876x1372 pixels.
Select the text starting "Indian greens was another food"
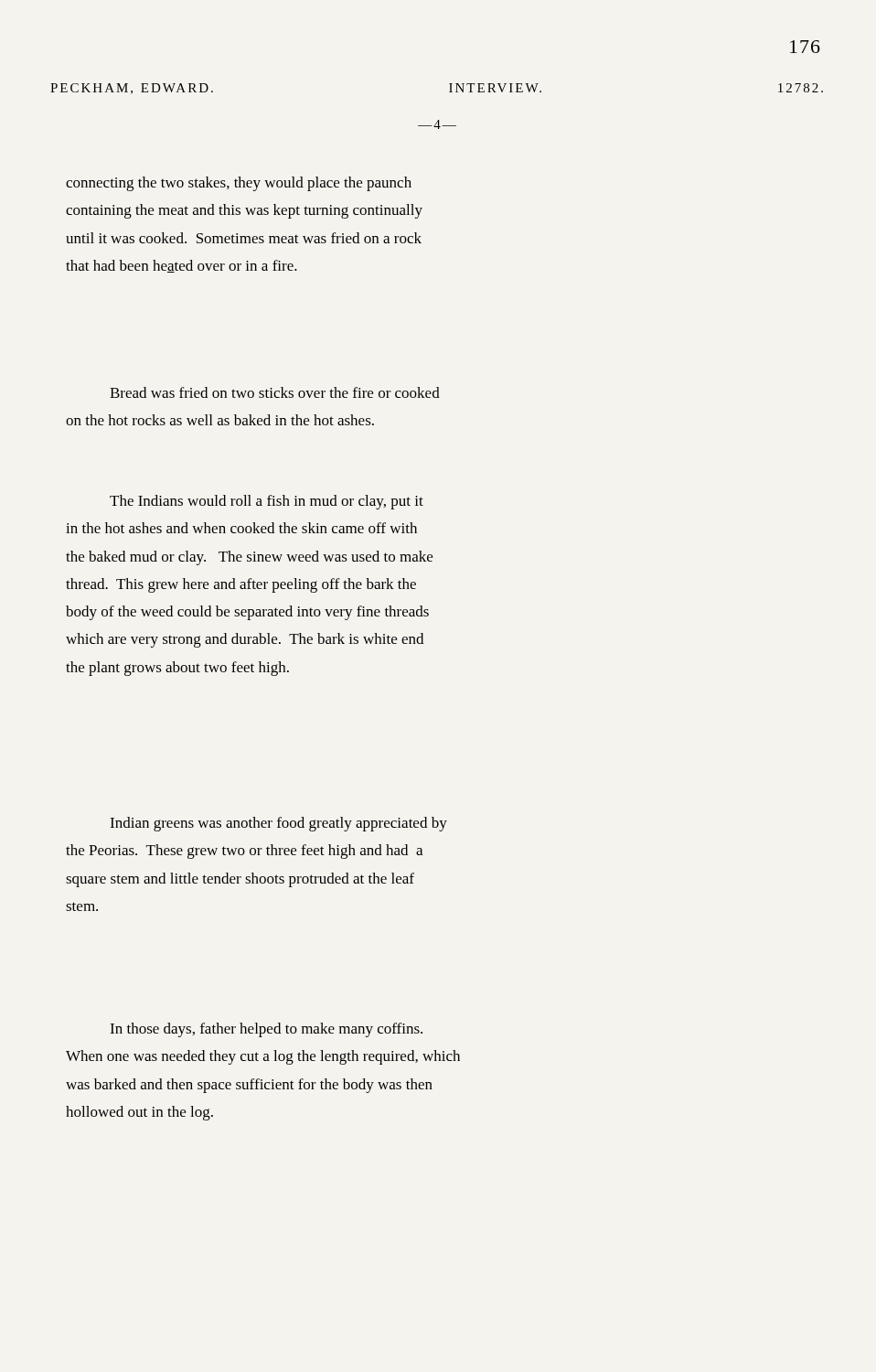click(278, 824)
